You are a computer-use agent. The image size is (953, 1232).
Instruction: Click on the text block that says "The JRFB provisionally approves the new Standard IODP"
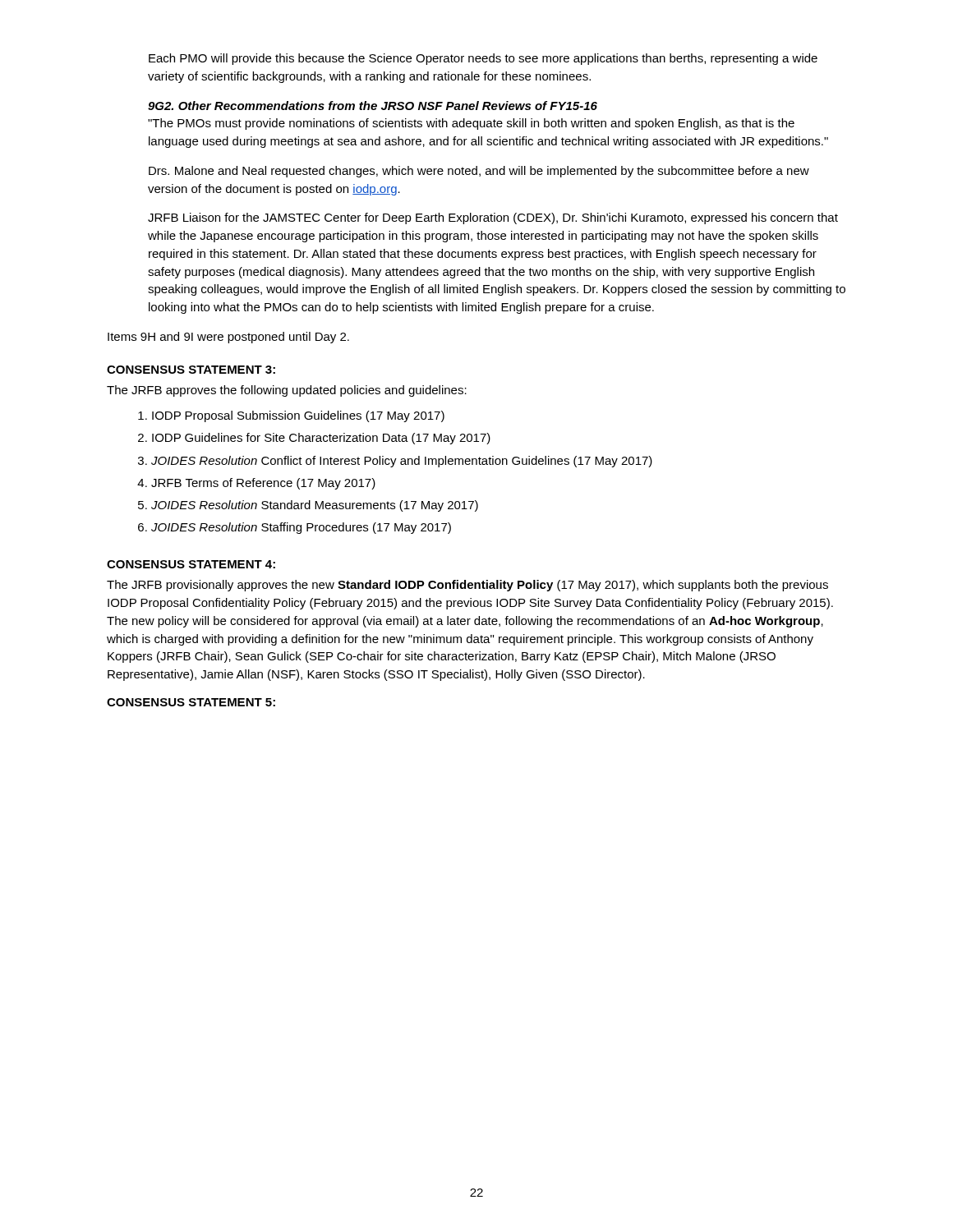pyautogui.click(x=476, y=630)
